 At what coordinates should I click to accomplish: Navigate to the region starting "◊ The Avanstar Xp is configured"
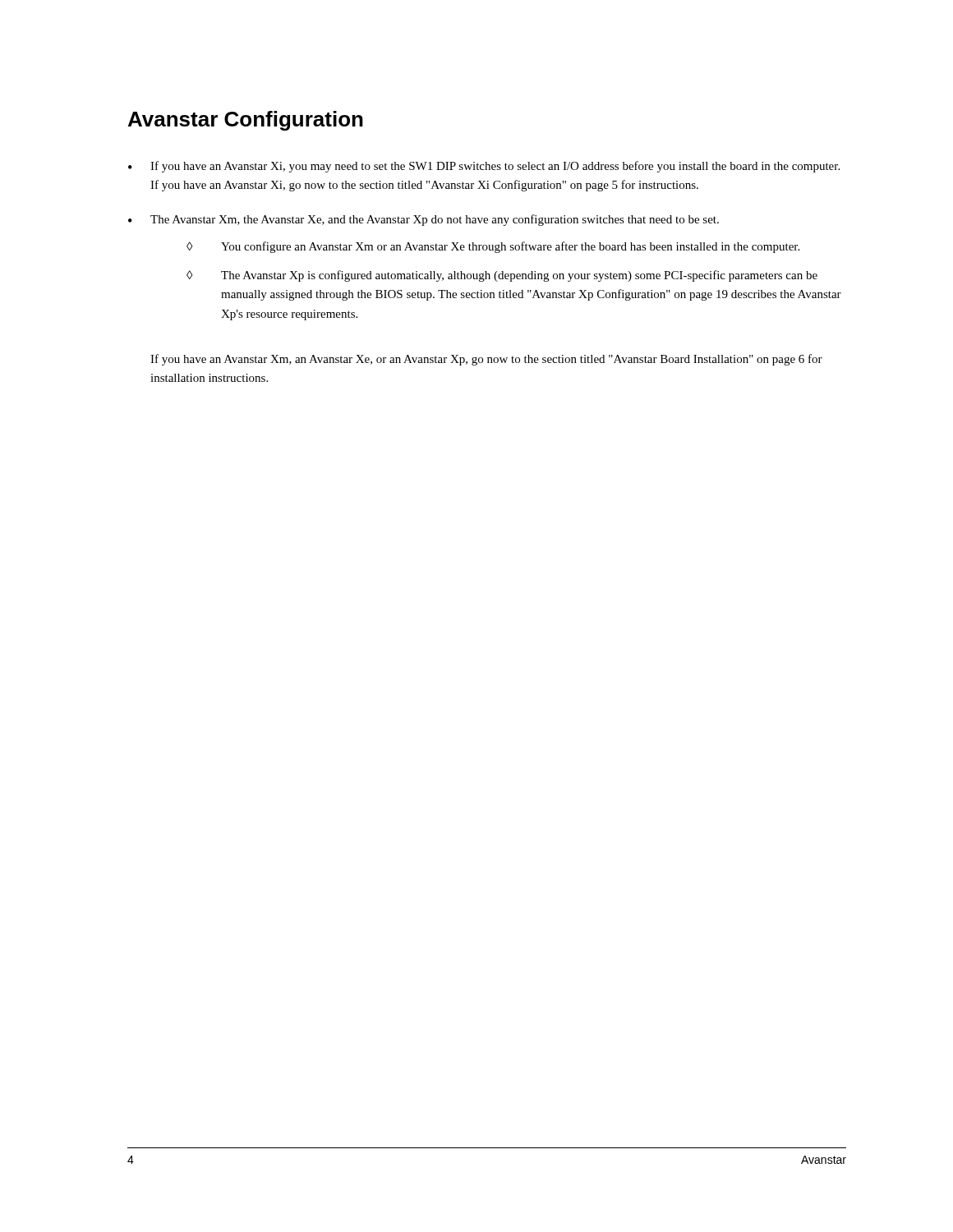511,295
